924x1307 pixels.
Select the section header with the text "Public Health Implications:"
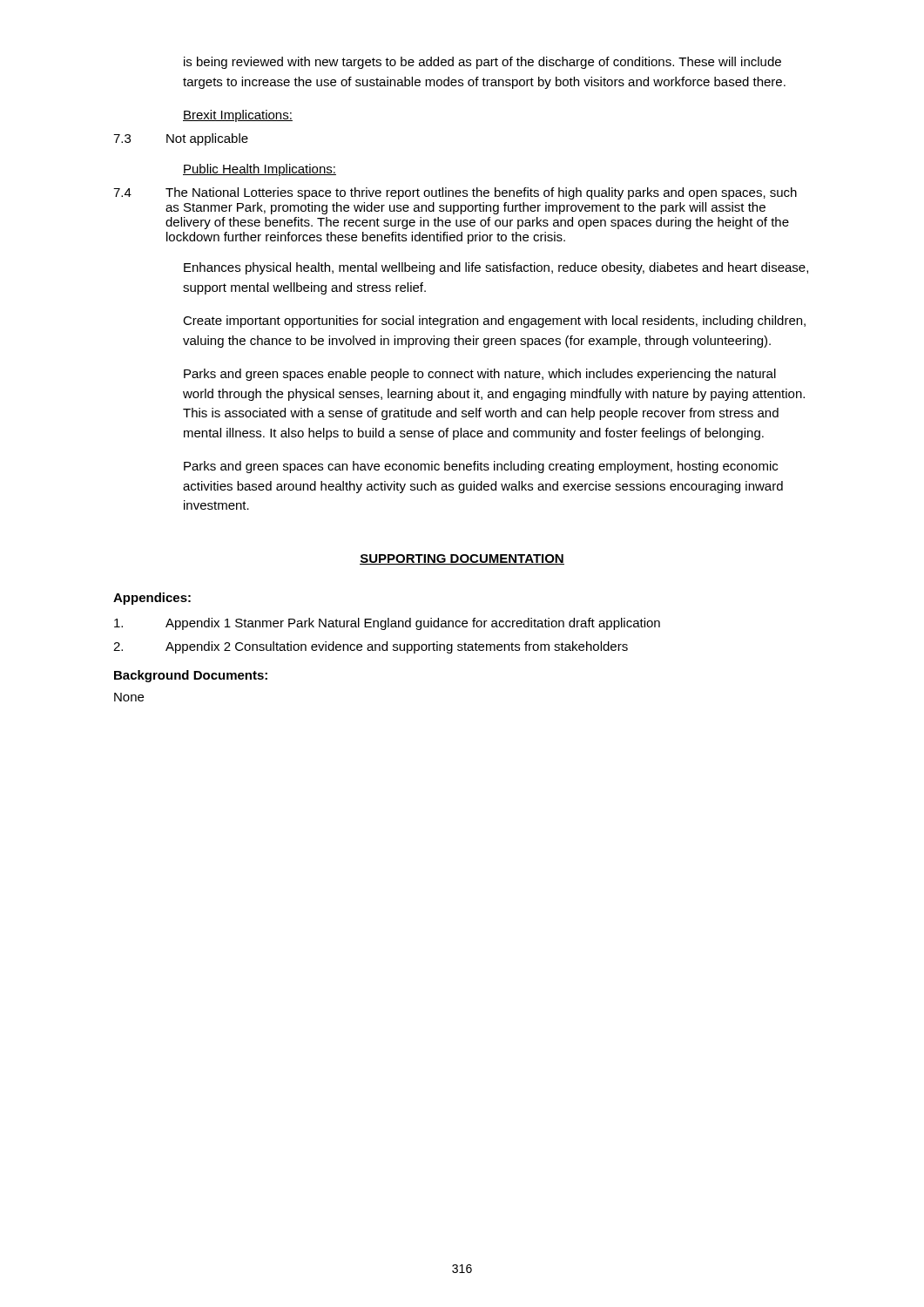click(259, 169)
